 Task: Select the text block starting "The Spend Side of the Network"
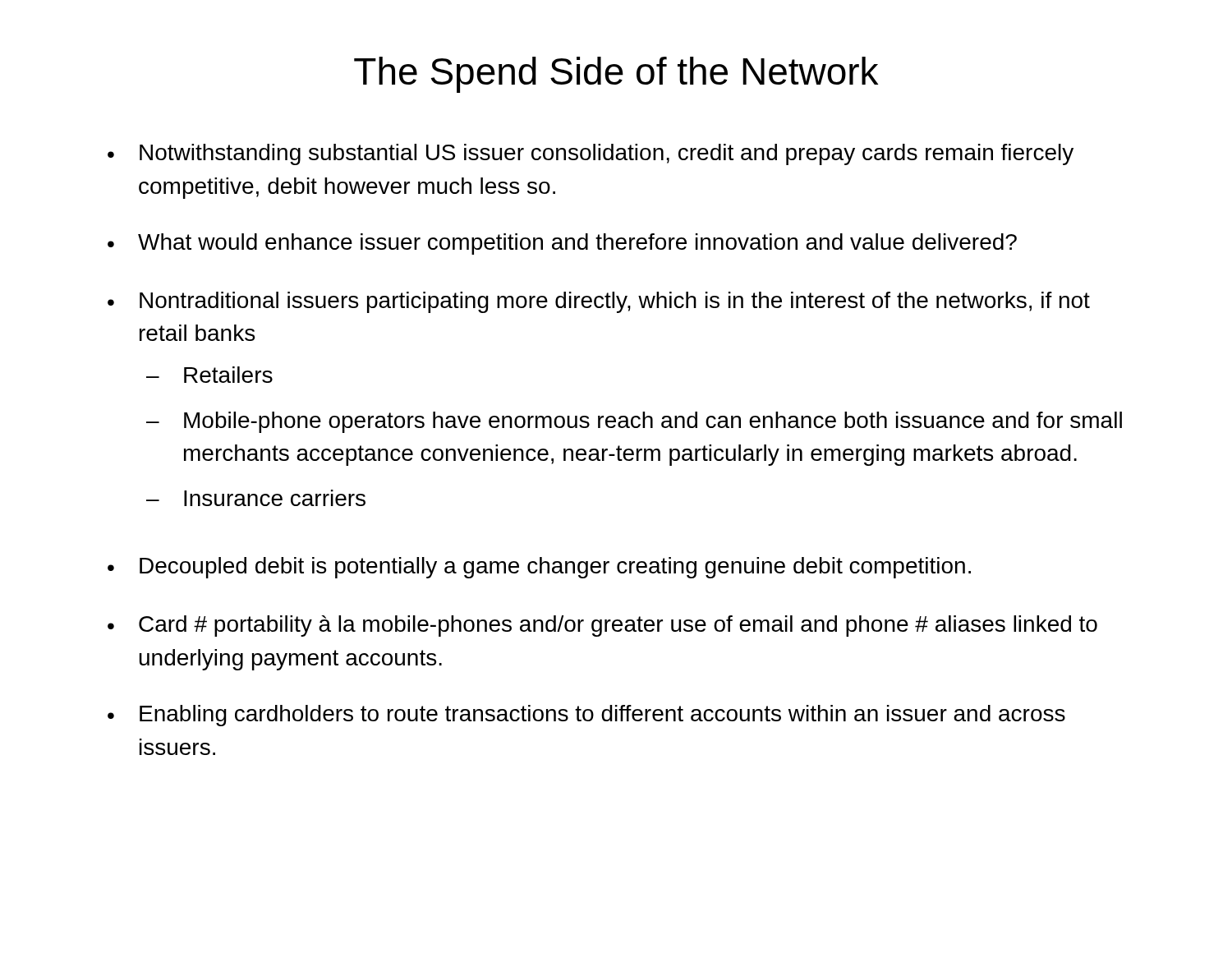616,71
